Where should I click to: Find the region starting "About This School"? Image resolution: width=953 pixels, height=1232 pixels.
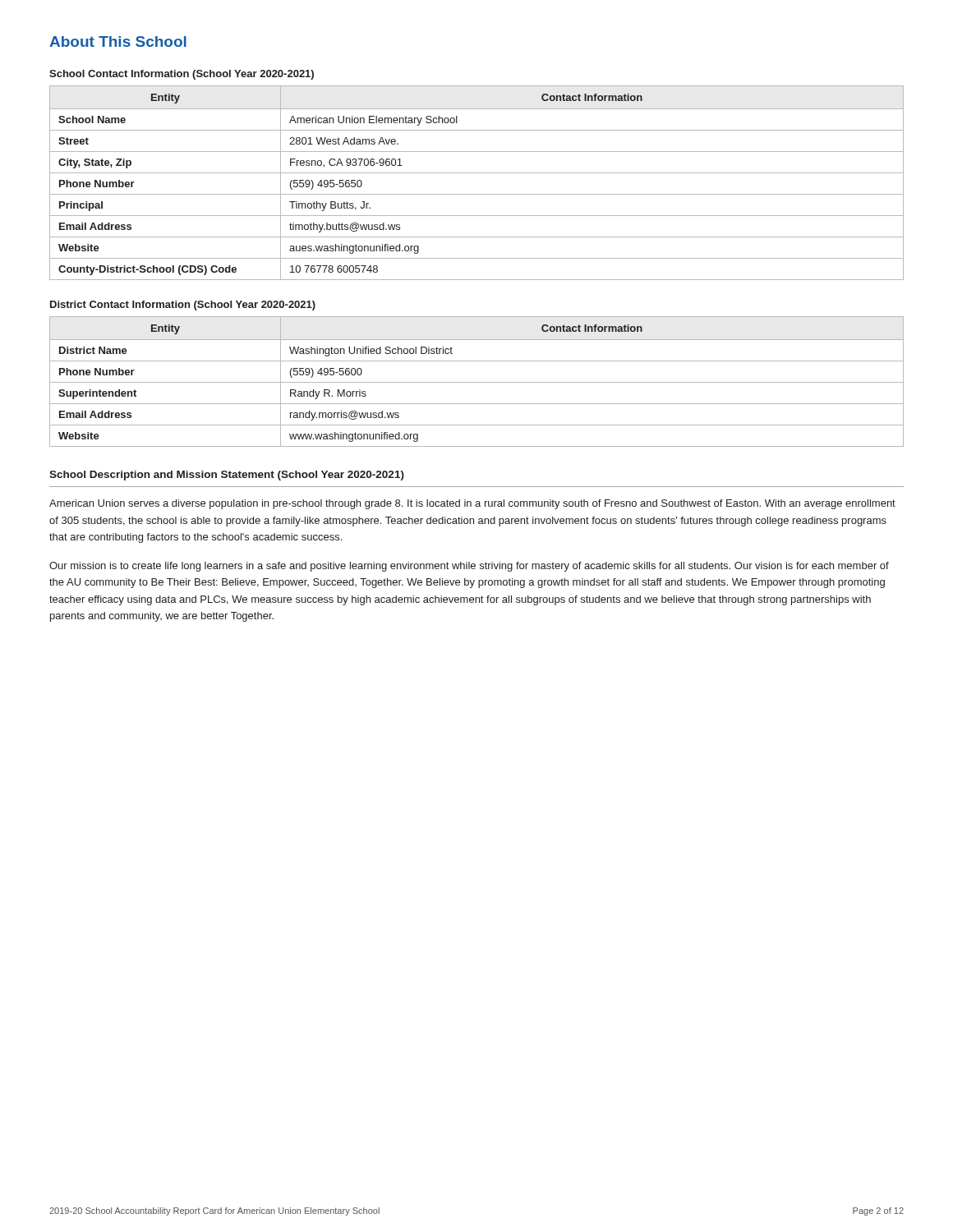(118, 42)
